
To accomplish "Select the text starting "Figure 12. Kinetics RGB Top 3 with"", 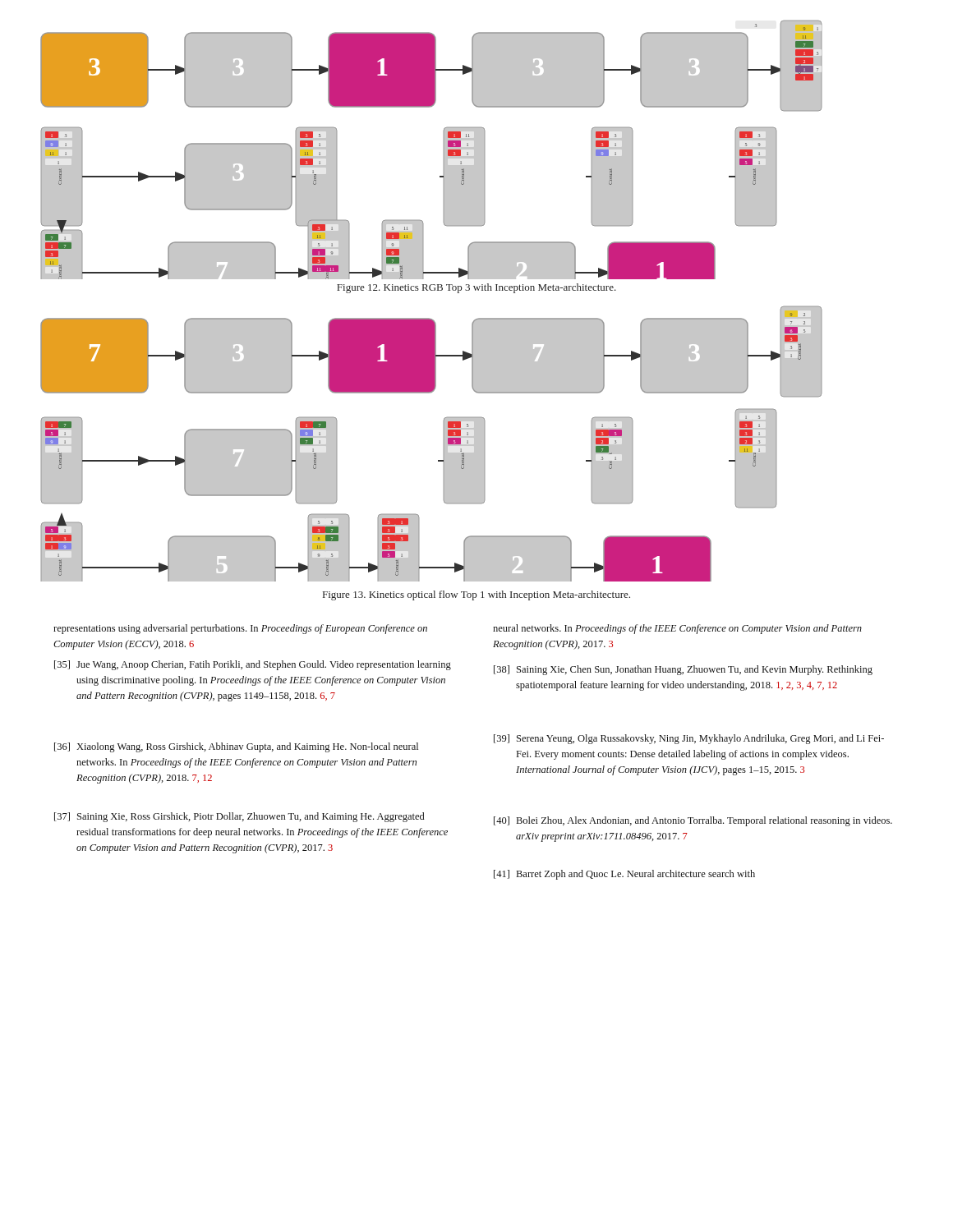I will point(476,287).
